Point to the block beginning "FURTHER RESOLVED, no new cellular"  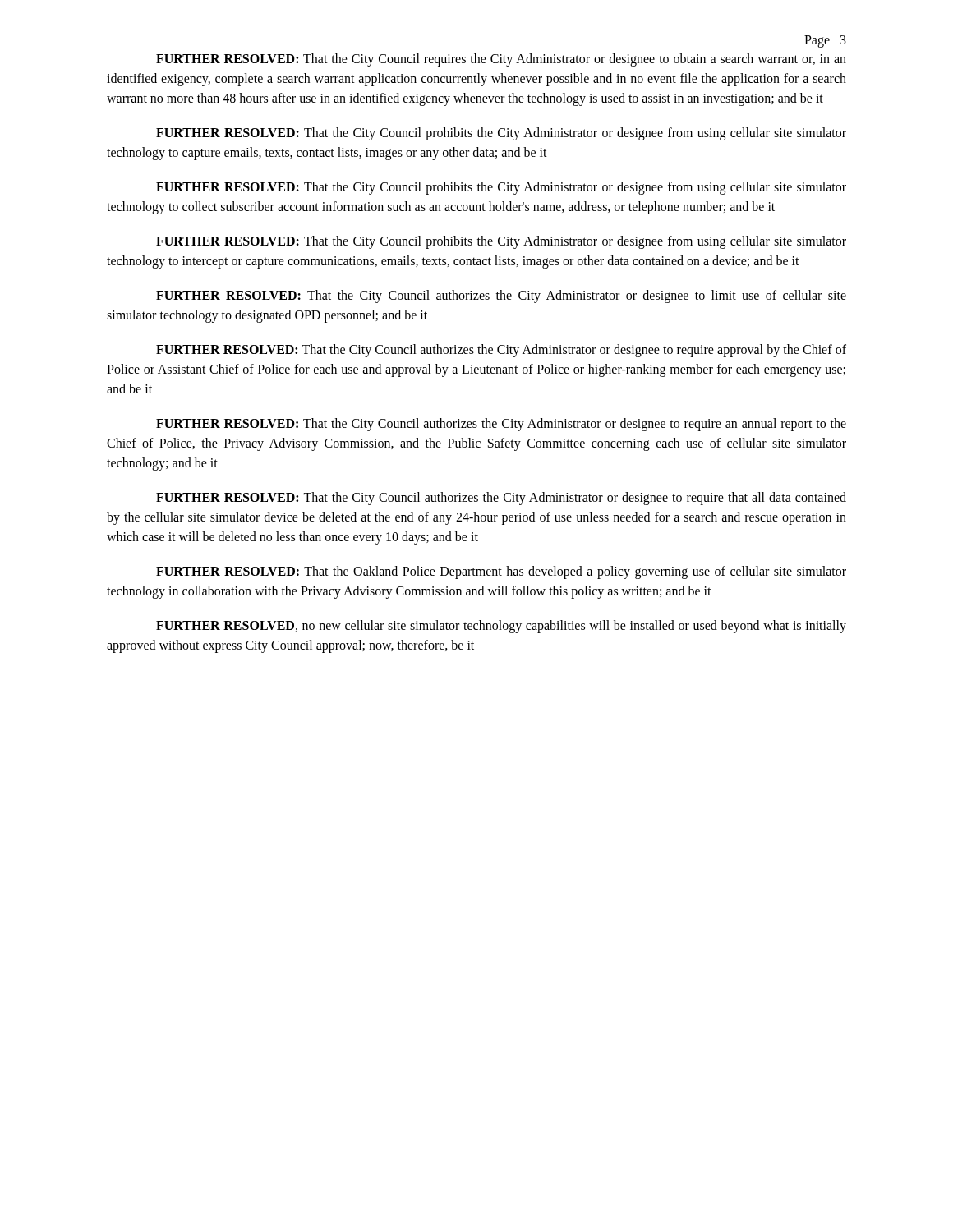[476, 635]
